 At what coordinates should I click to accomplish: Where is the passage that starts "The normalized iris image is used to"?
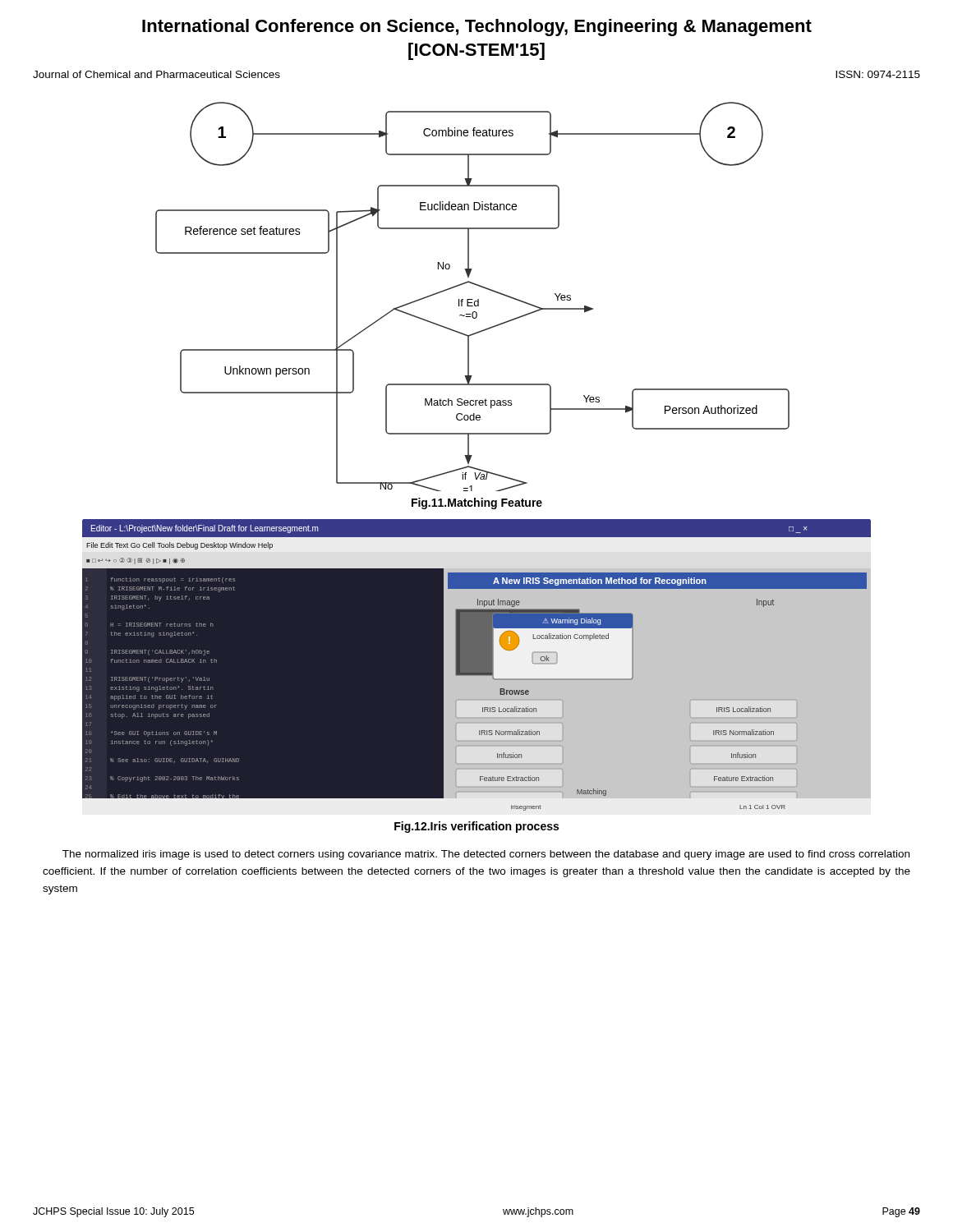476,871
